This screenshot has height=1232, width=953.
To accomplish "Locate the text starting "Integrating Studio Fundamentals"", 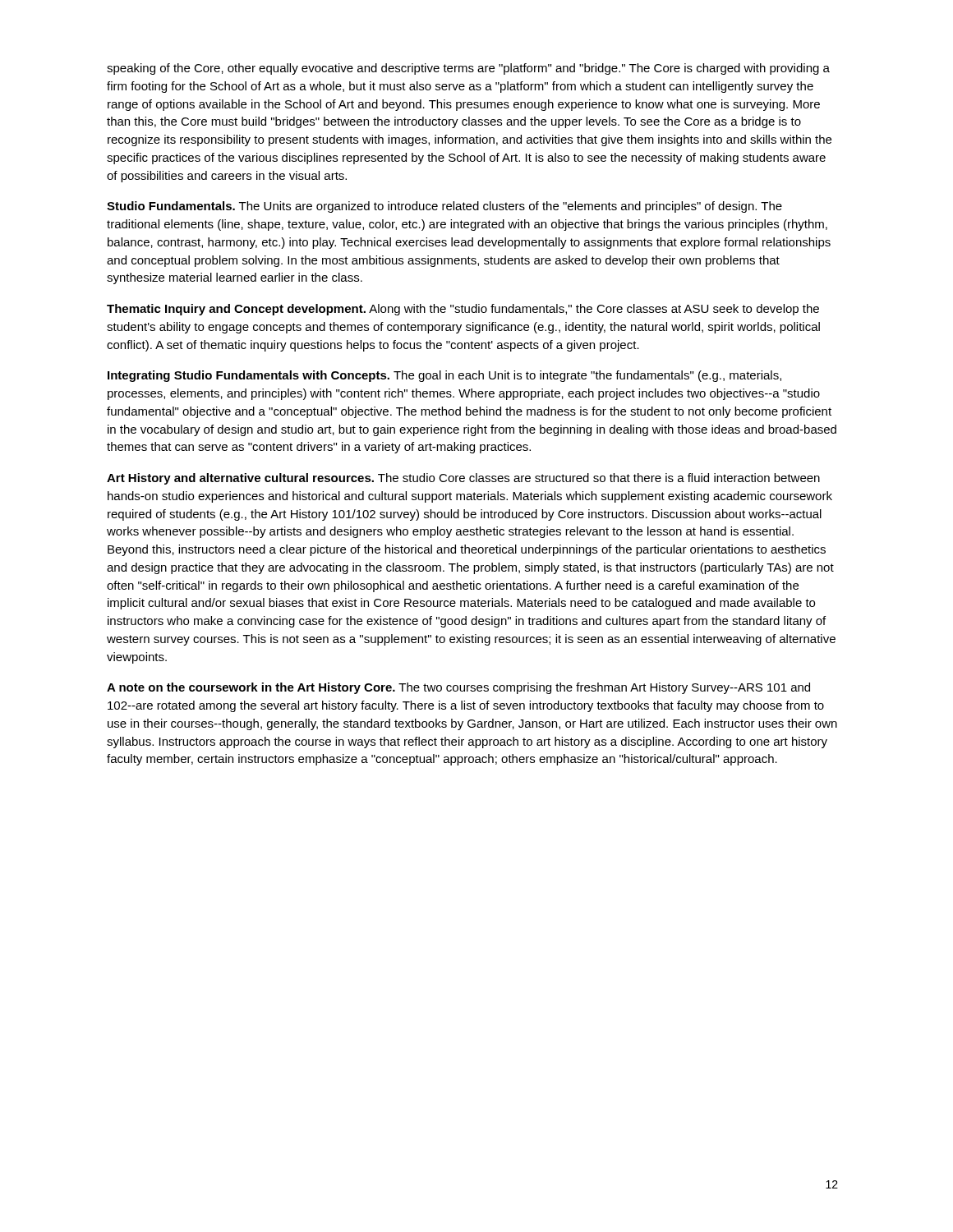I will (x=472, y=411).
